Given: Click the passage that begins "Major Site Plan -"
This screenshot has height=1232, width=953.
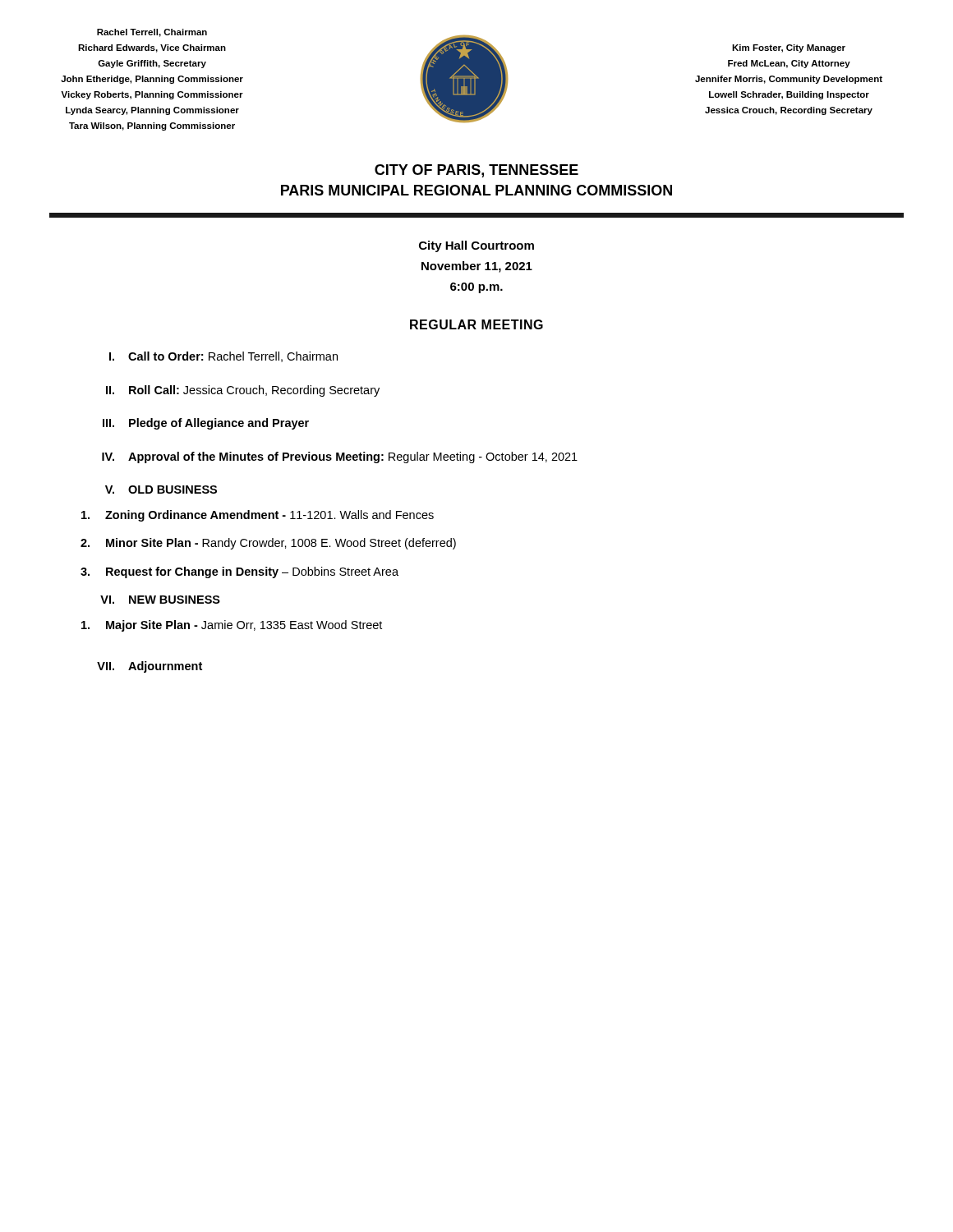Looking at the screenshot, I should click(x=232, y=626).
